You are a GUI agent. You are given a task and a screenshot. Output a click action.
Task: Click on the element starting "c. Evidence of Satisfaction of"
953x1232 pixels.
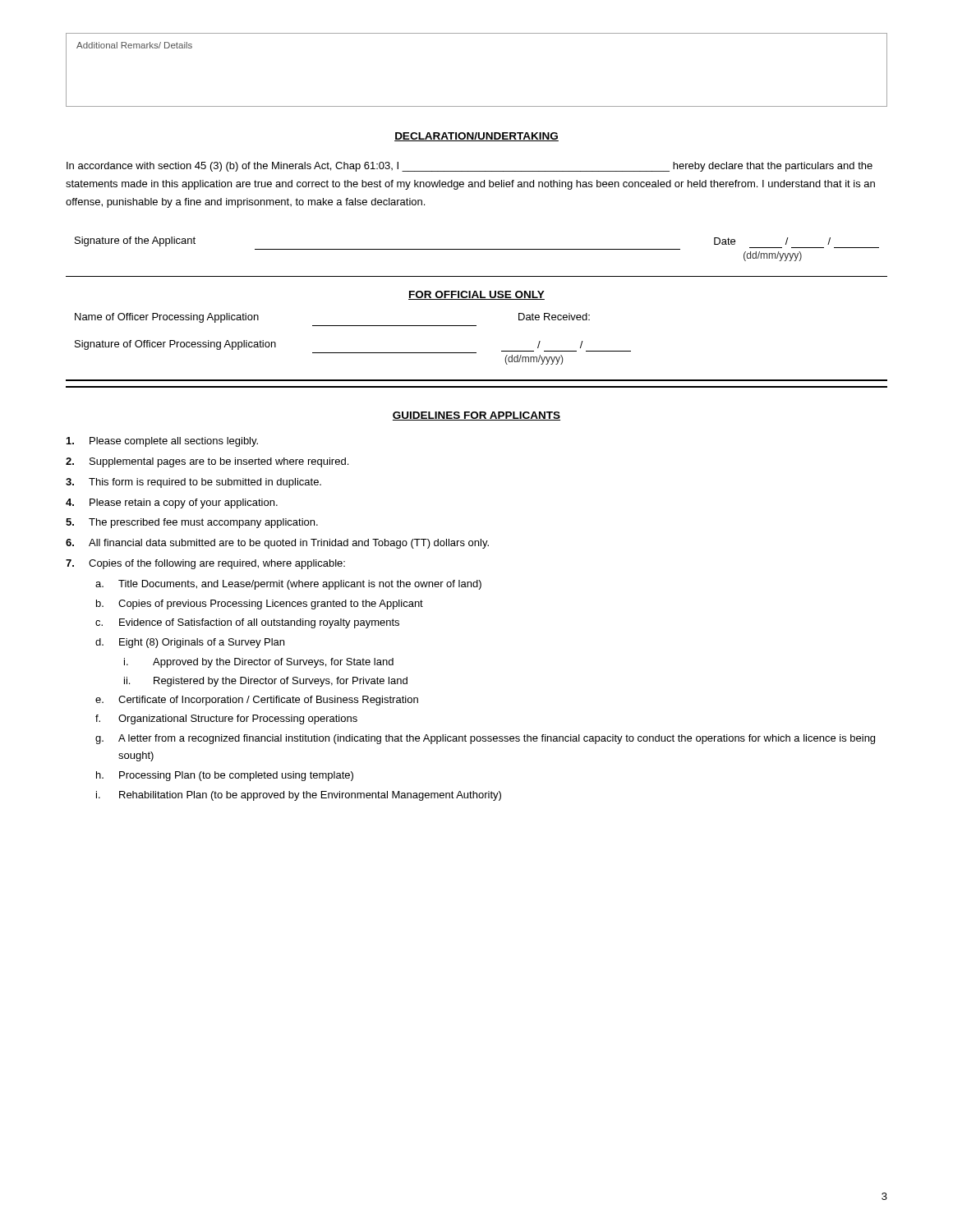(247, 623)
